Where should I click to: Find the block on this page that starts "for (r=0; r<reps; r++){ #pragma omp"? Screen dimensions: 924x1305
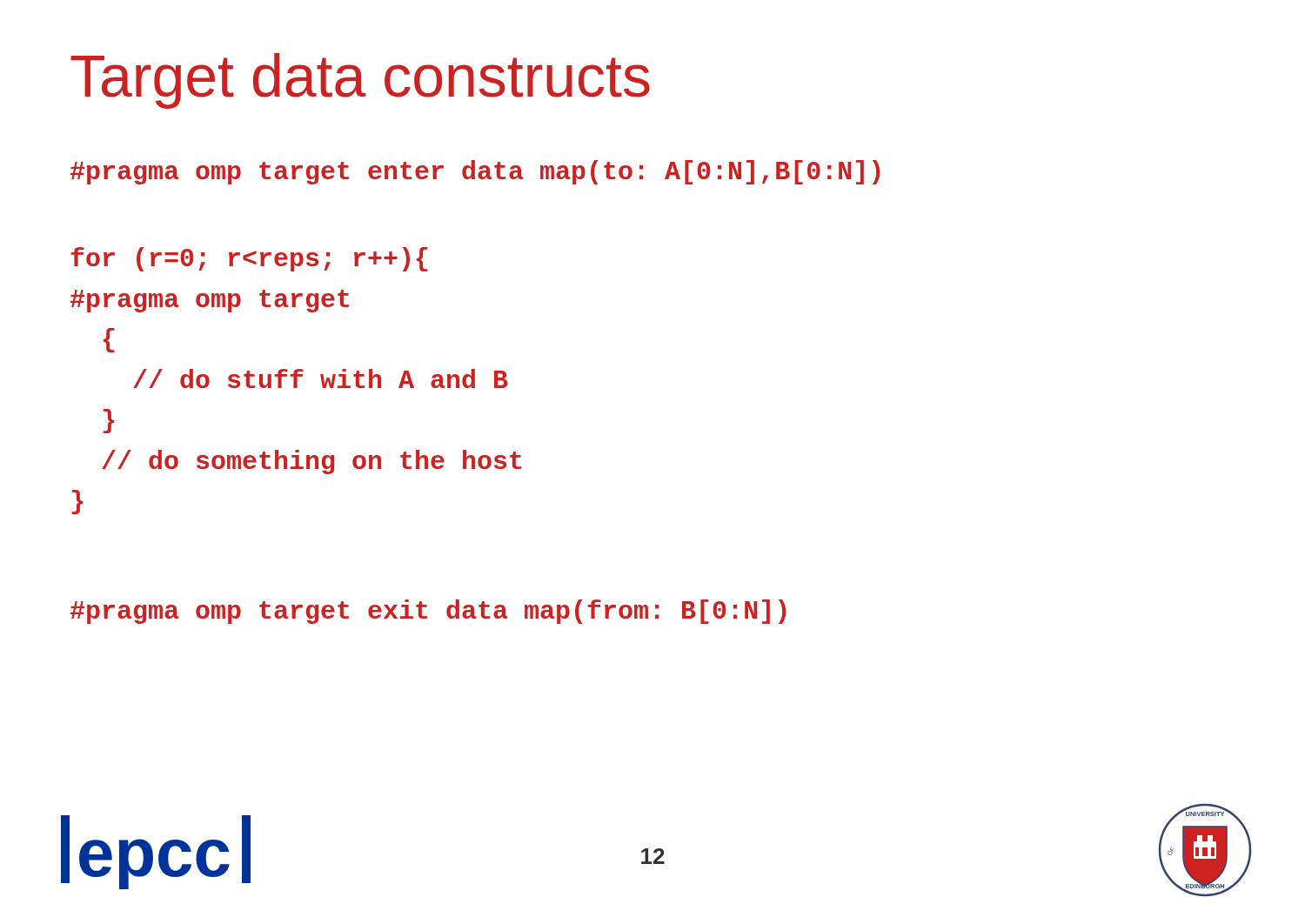297,381
